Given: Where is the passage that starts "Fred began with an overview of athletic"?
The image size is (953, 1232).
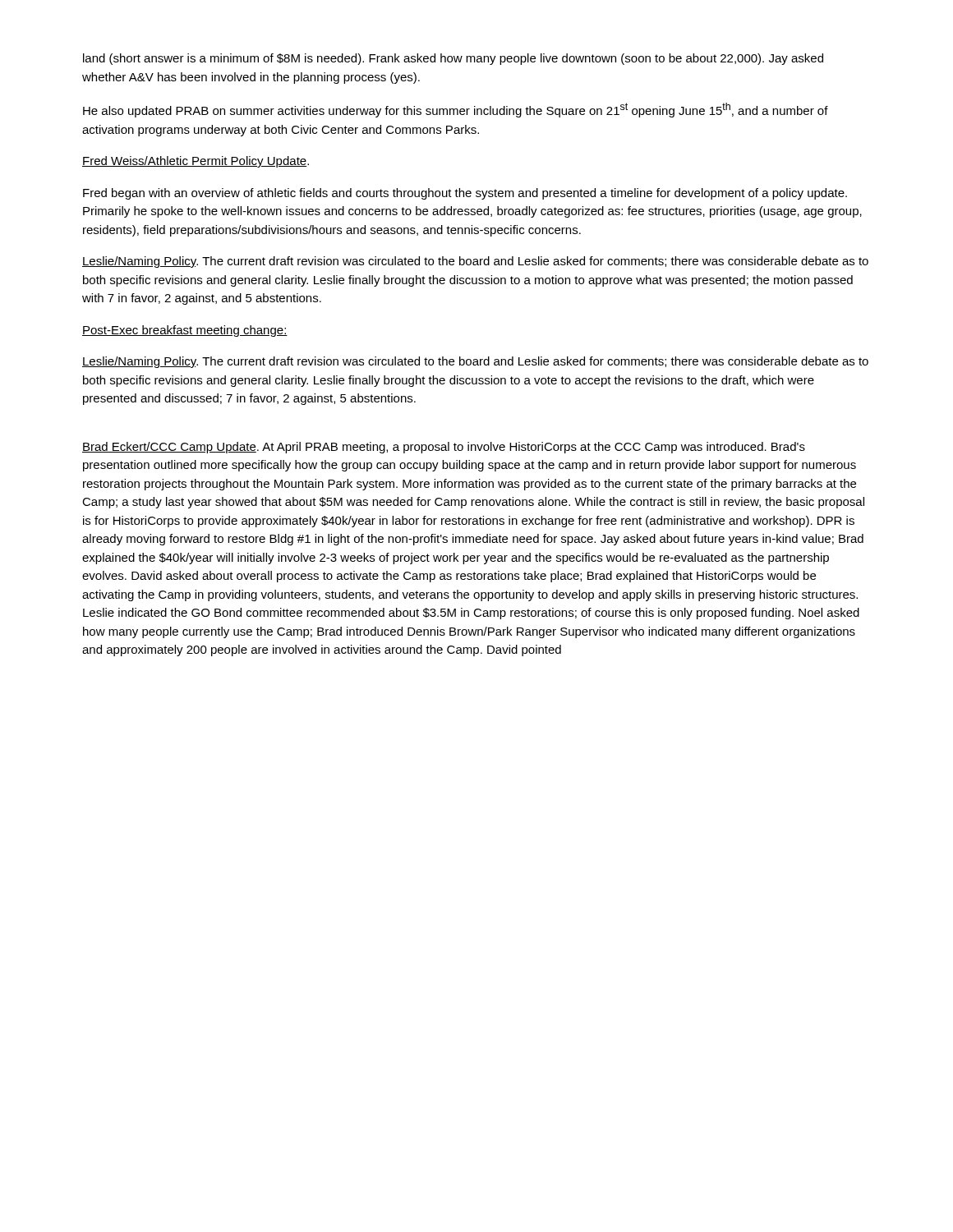Looking at the screenshot, I should click(472, 211).
